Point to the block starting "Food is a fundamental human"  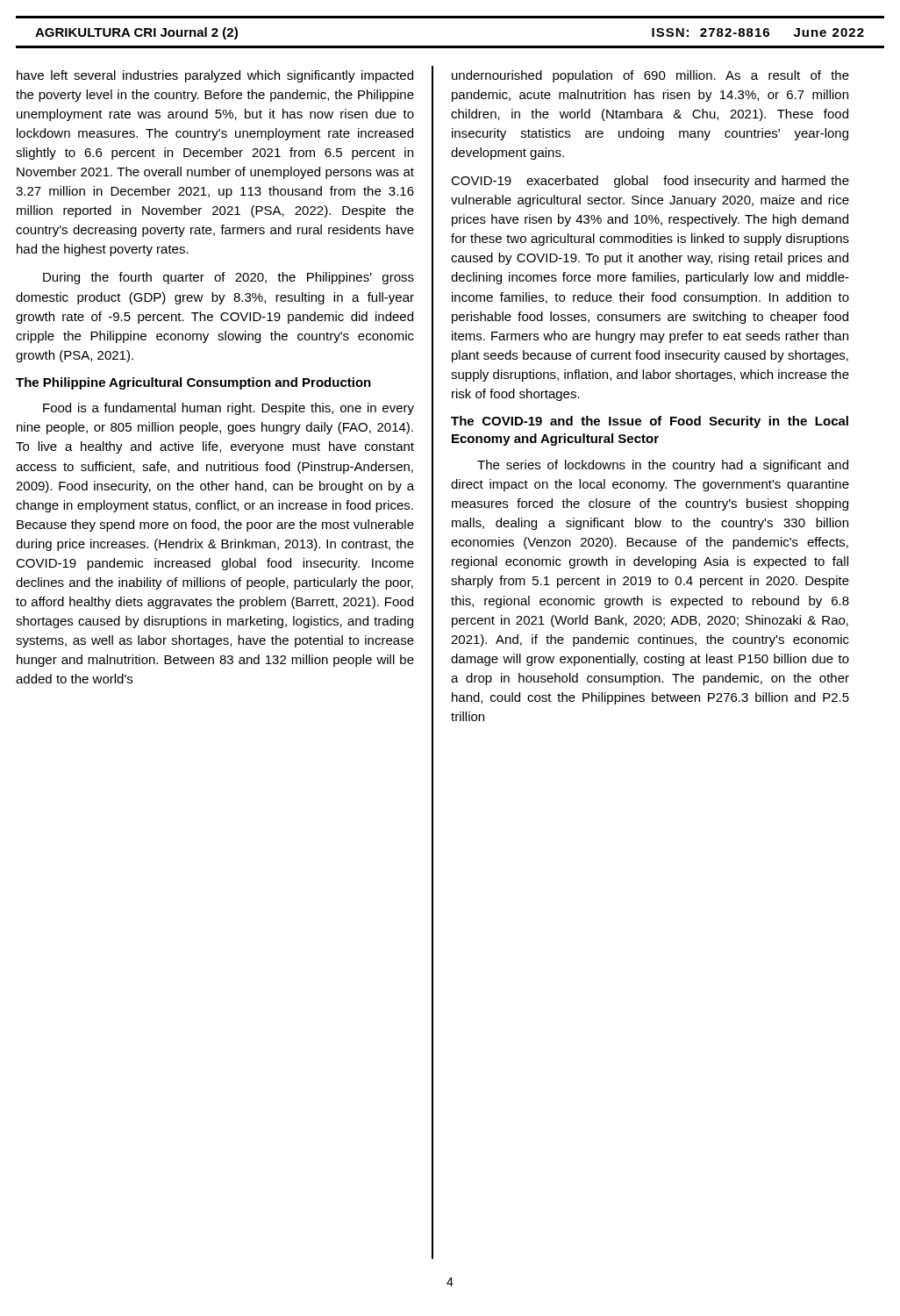coord(215,544)
